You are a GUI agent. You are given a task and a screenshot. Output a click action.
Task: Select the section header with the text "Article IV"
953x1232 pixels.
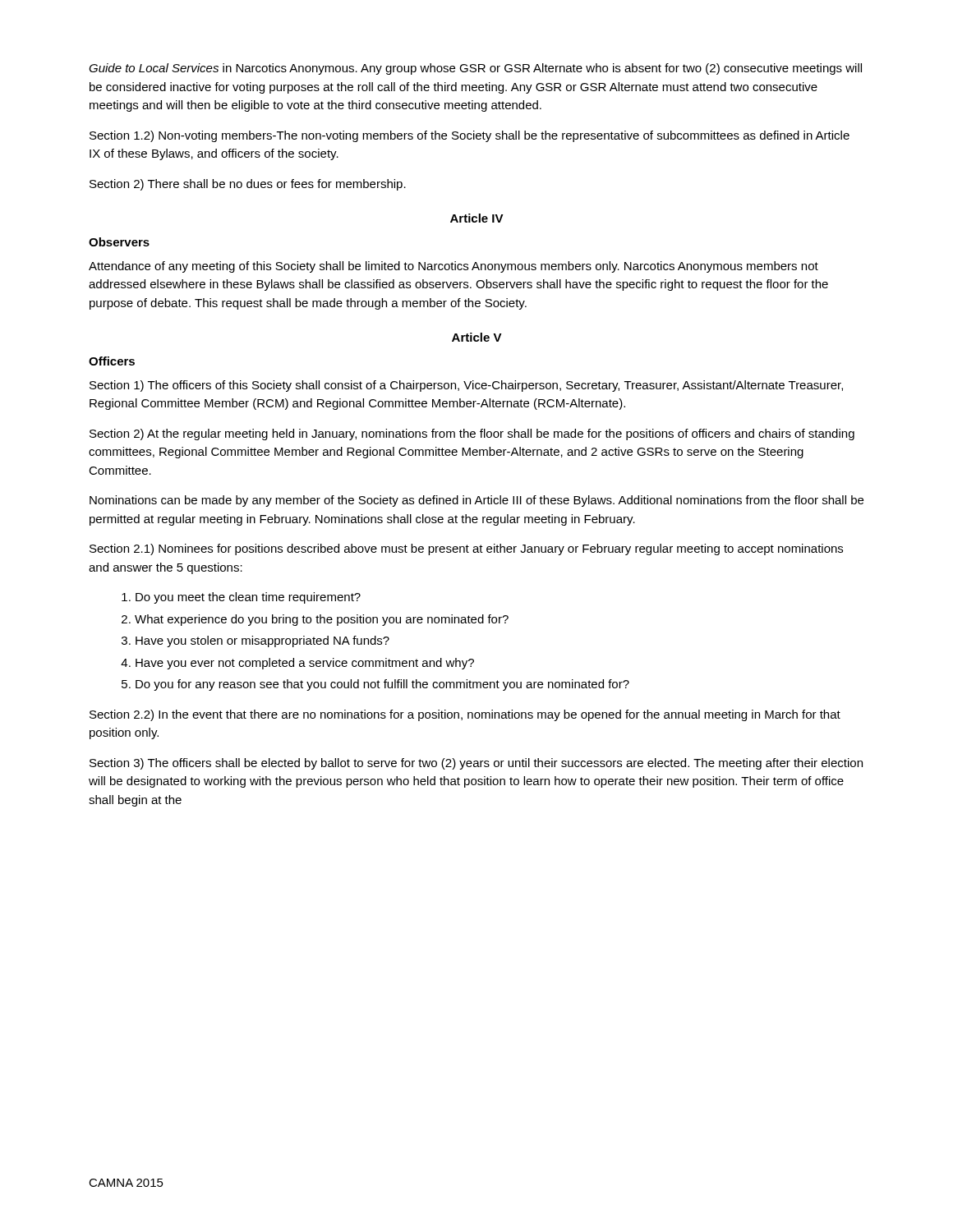pos(476,218)
